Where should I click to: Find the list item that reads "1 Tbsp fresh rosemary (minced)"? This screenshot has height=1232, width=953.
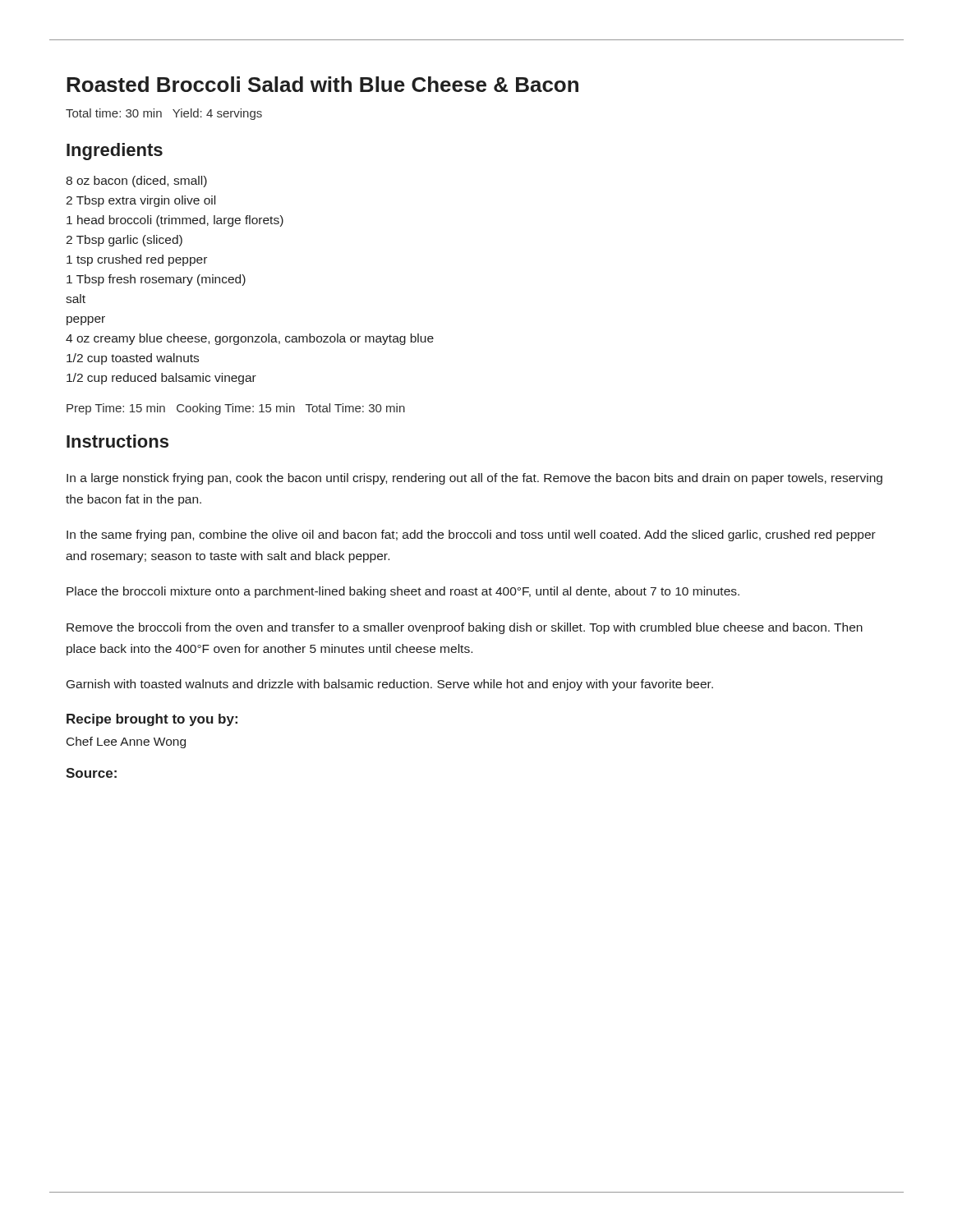coord(156,279)
